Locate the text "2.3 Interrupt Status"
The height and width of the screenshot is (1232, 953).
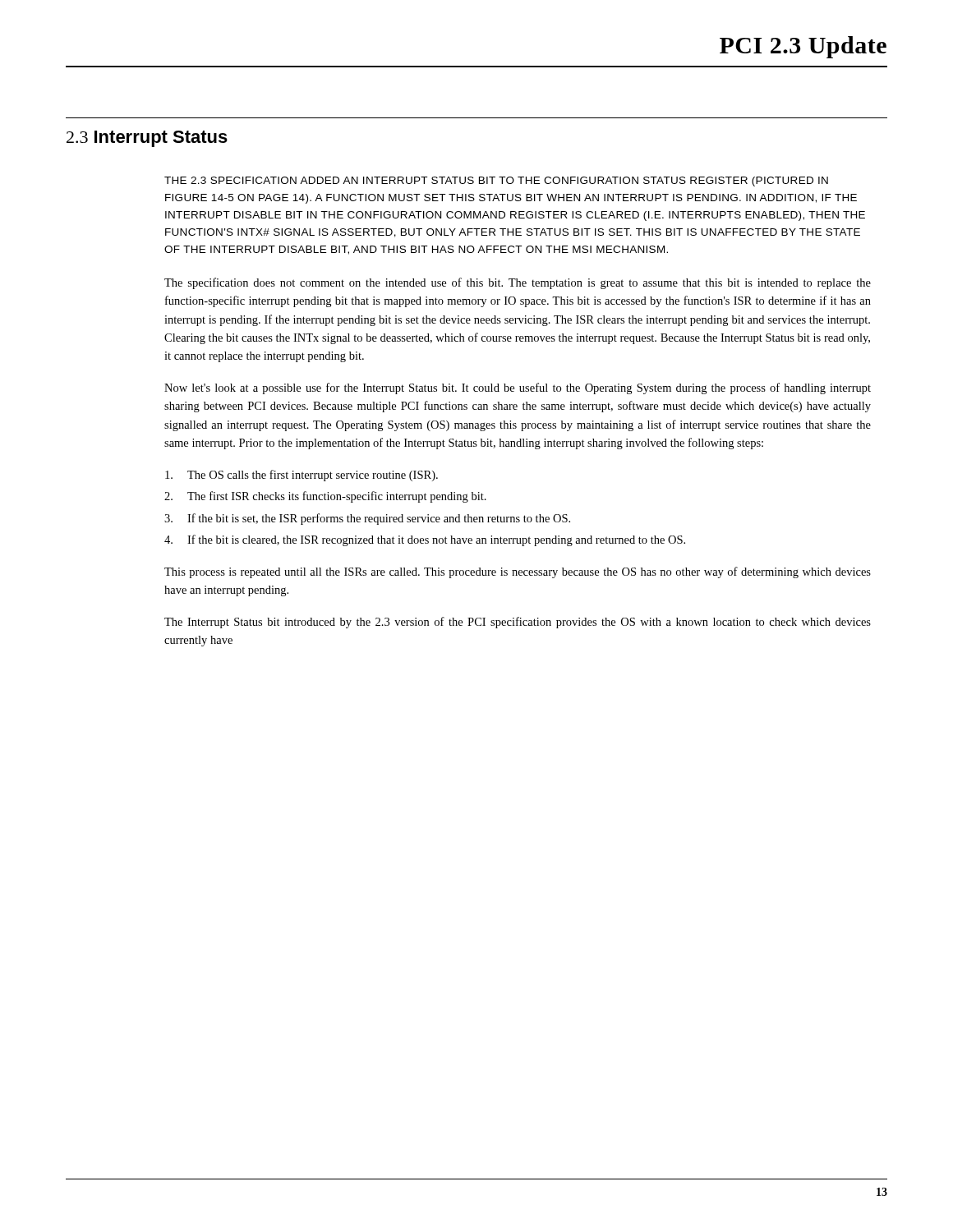[147, 137]
